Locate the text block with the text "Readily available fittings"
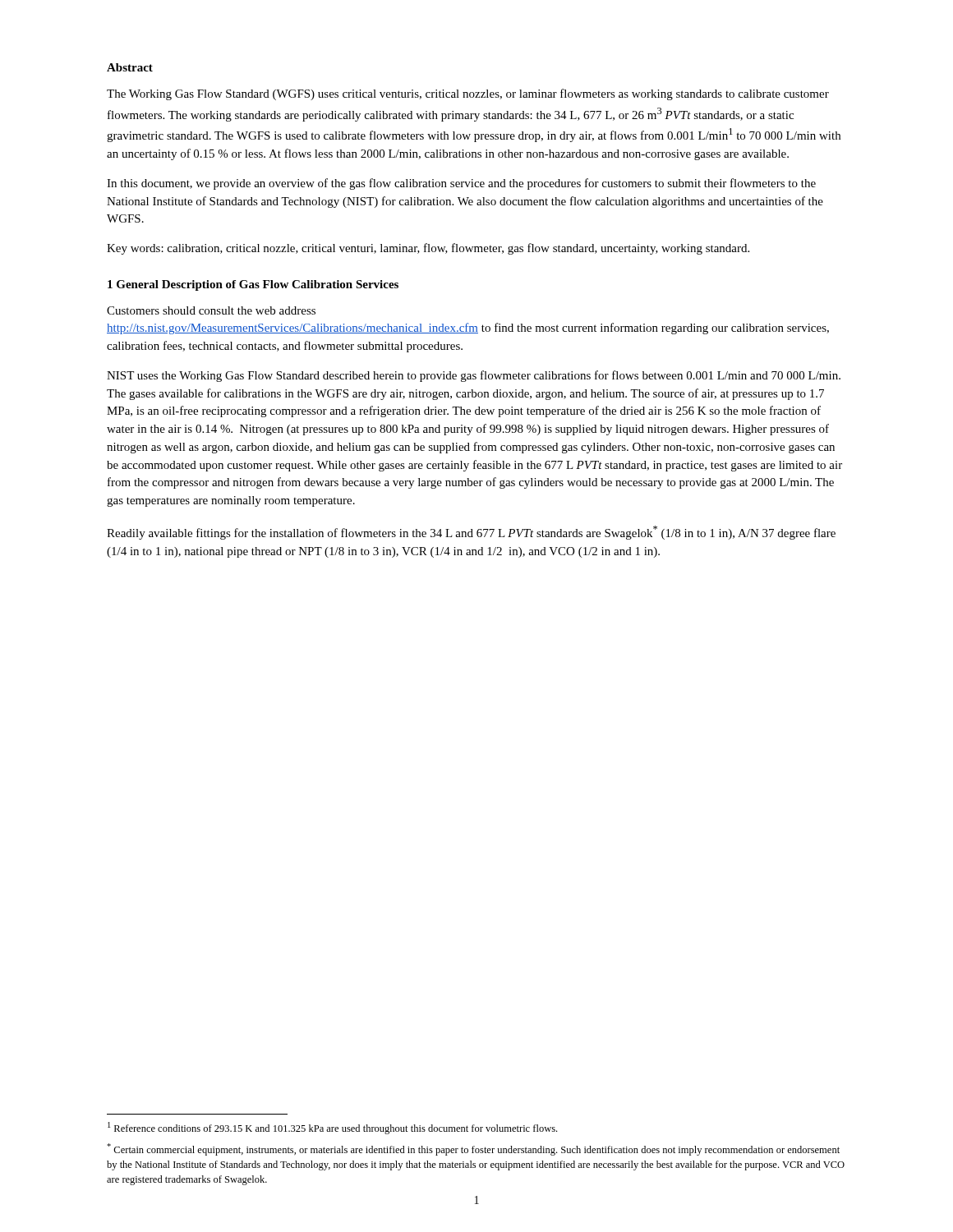Screen dimensions: 1232x953 pyautogui.click(x=471, y=540)
